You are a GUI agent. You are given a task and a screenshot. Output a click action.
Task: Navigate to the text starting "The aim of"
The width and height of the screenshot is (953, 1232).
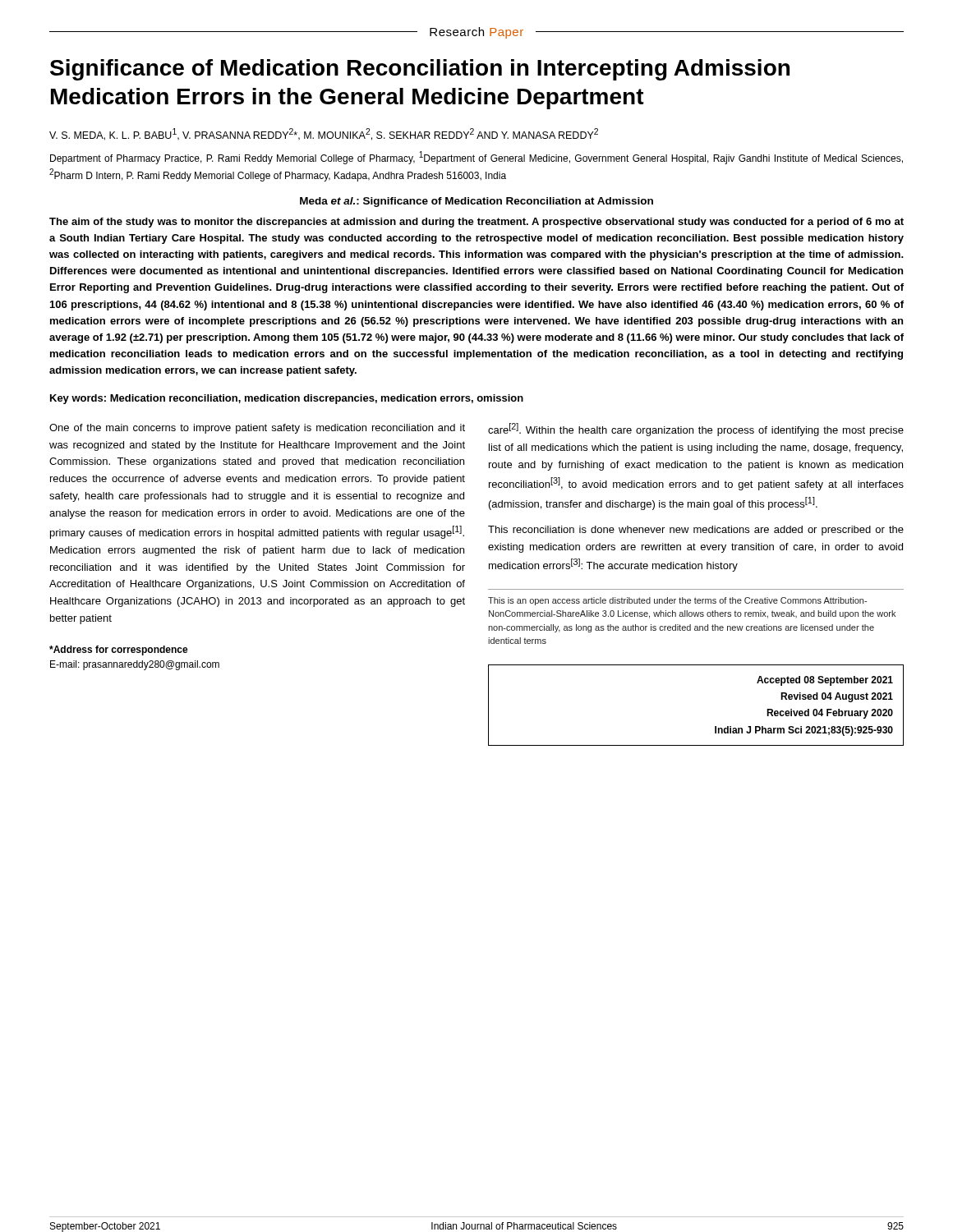(x=476, y=296)
